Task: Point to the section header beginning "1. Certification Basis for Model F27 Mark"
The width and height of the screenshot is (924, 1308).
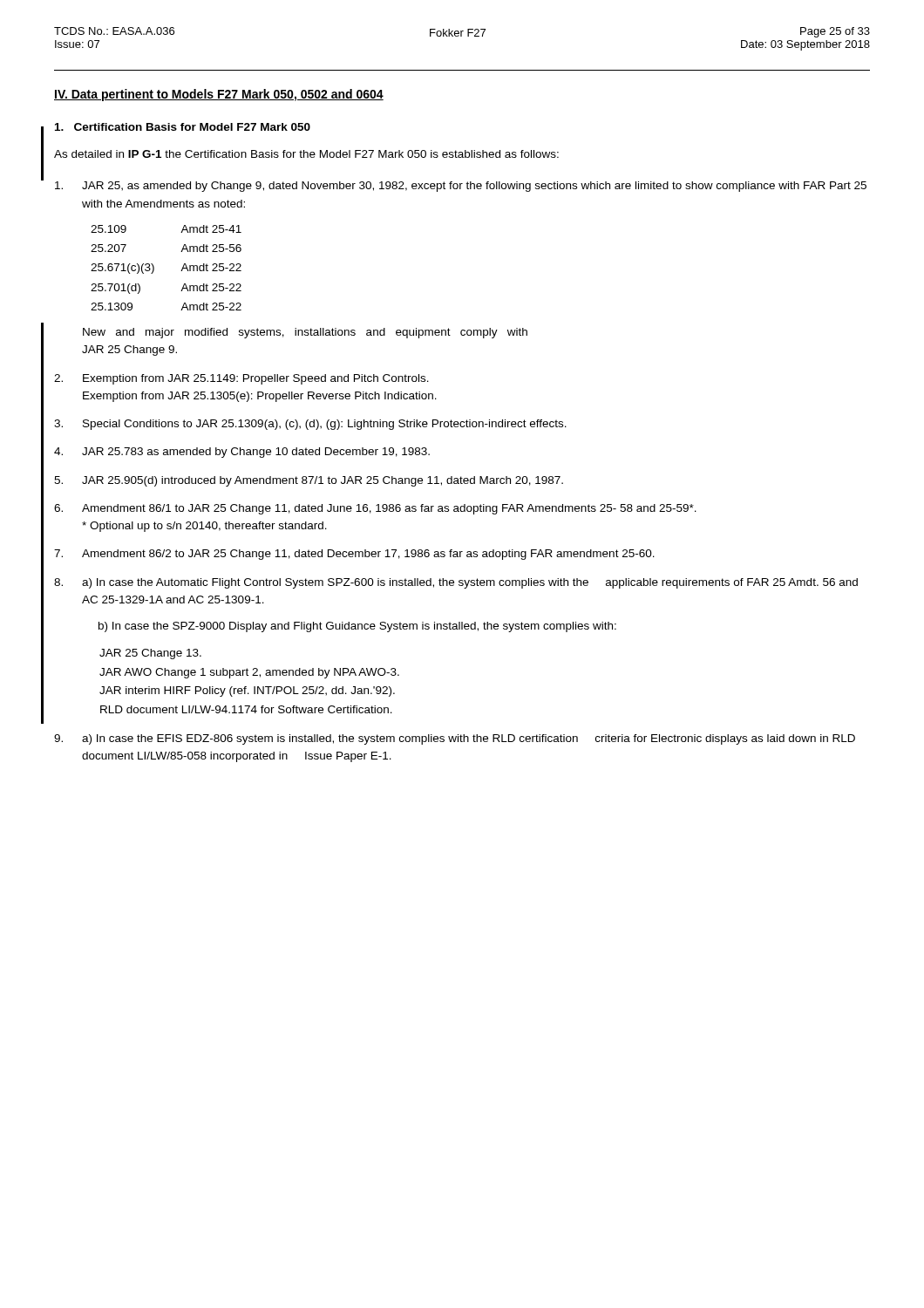Action: pos(182,127)
